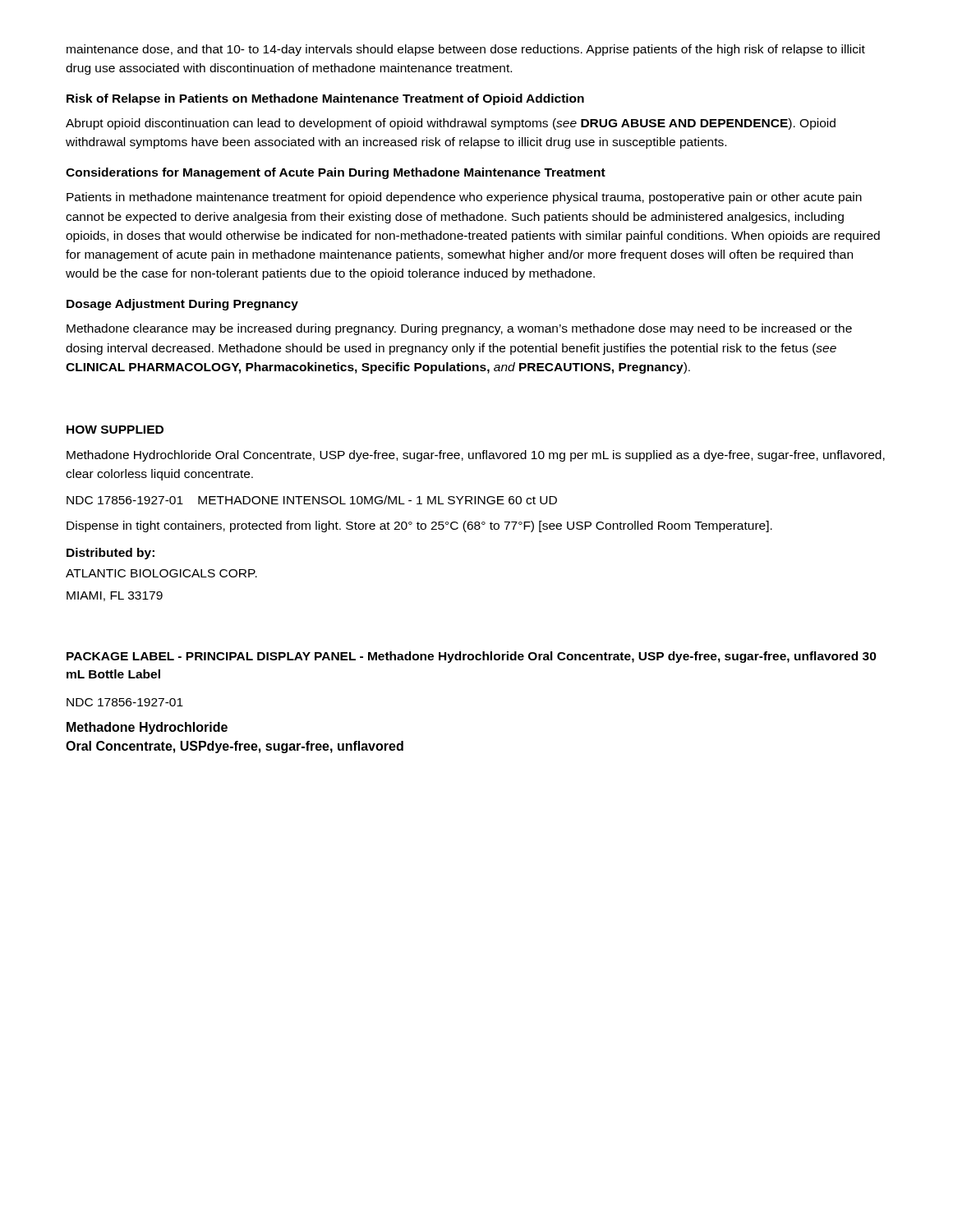
Task: Click on the passage starting "Abrupt opioid discontinuation"
Action: [x=451, y=133]
